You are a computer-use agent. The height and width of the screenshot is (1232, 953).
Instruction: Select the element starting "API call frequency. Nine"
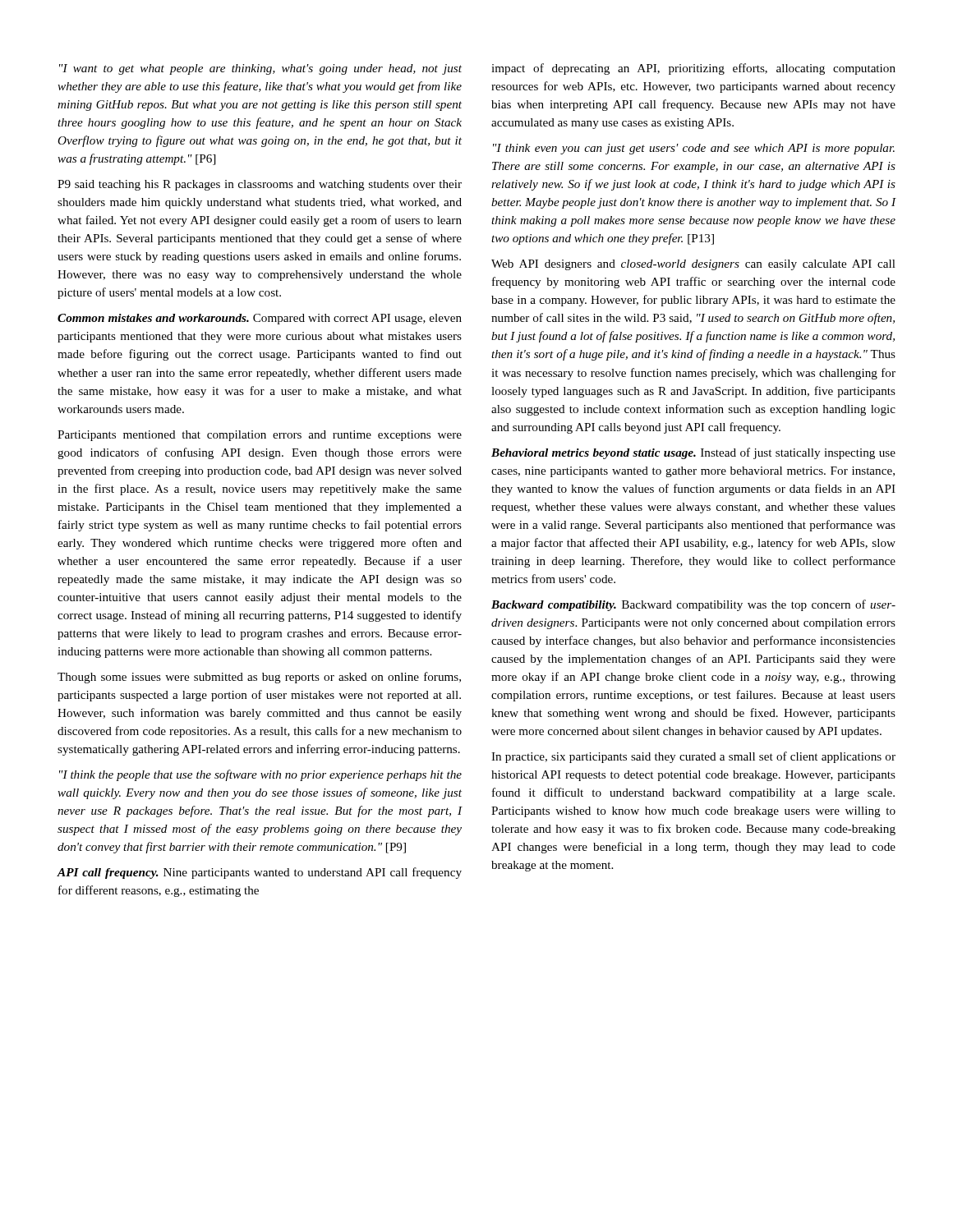pyautogui.click(x=260, y=882)
